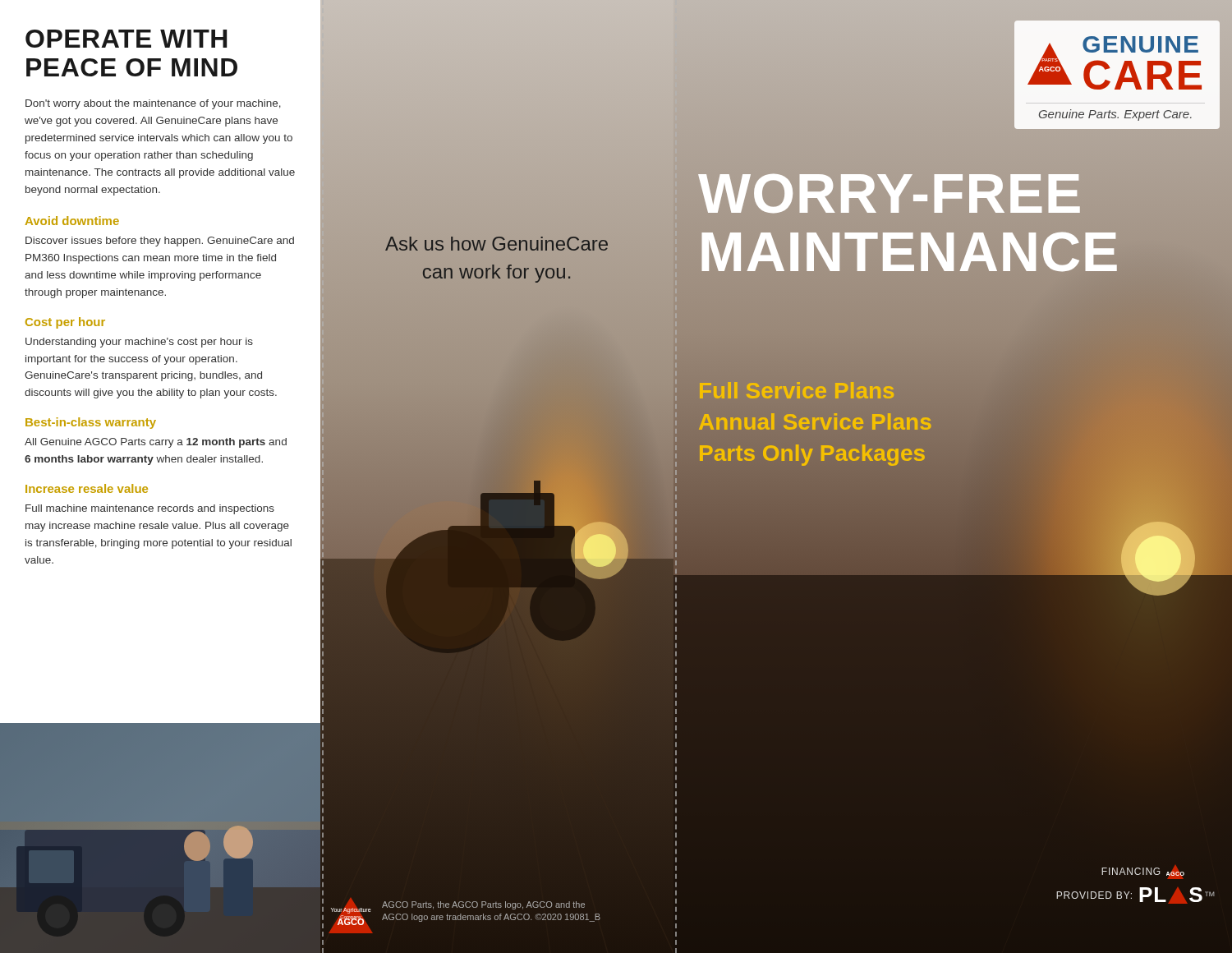
Task: Locate the block starting "Cost per hour"
Action: 65,323
